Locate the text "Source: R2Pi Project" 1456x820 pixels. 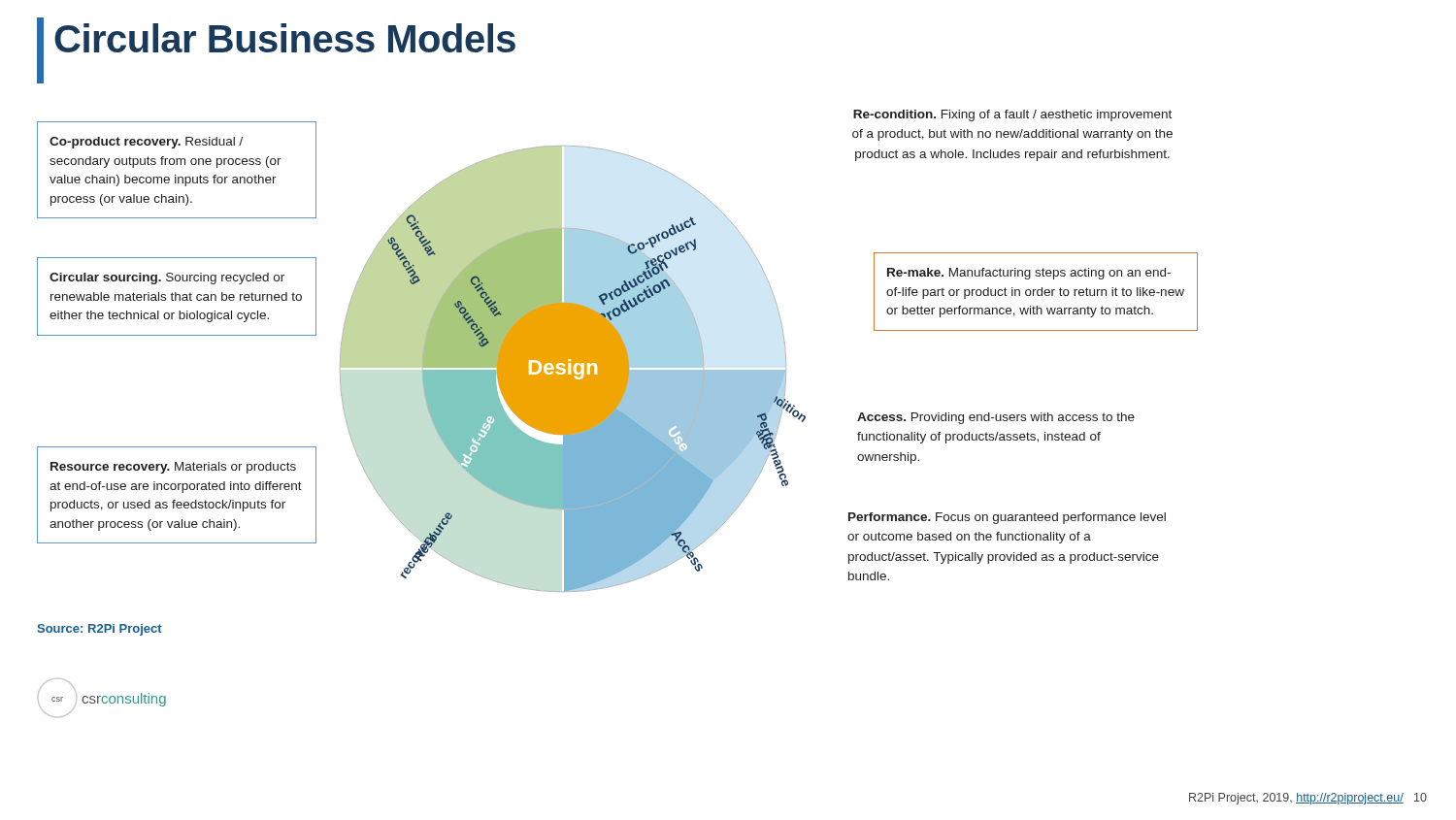99,628
